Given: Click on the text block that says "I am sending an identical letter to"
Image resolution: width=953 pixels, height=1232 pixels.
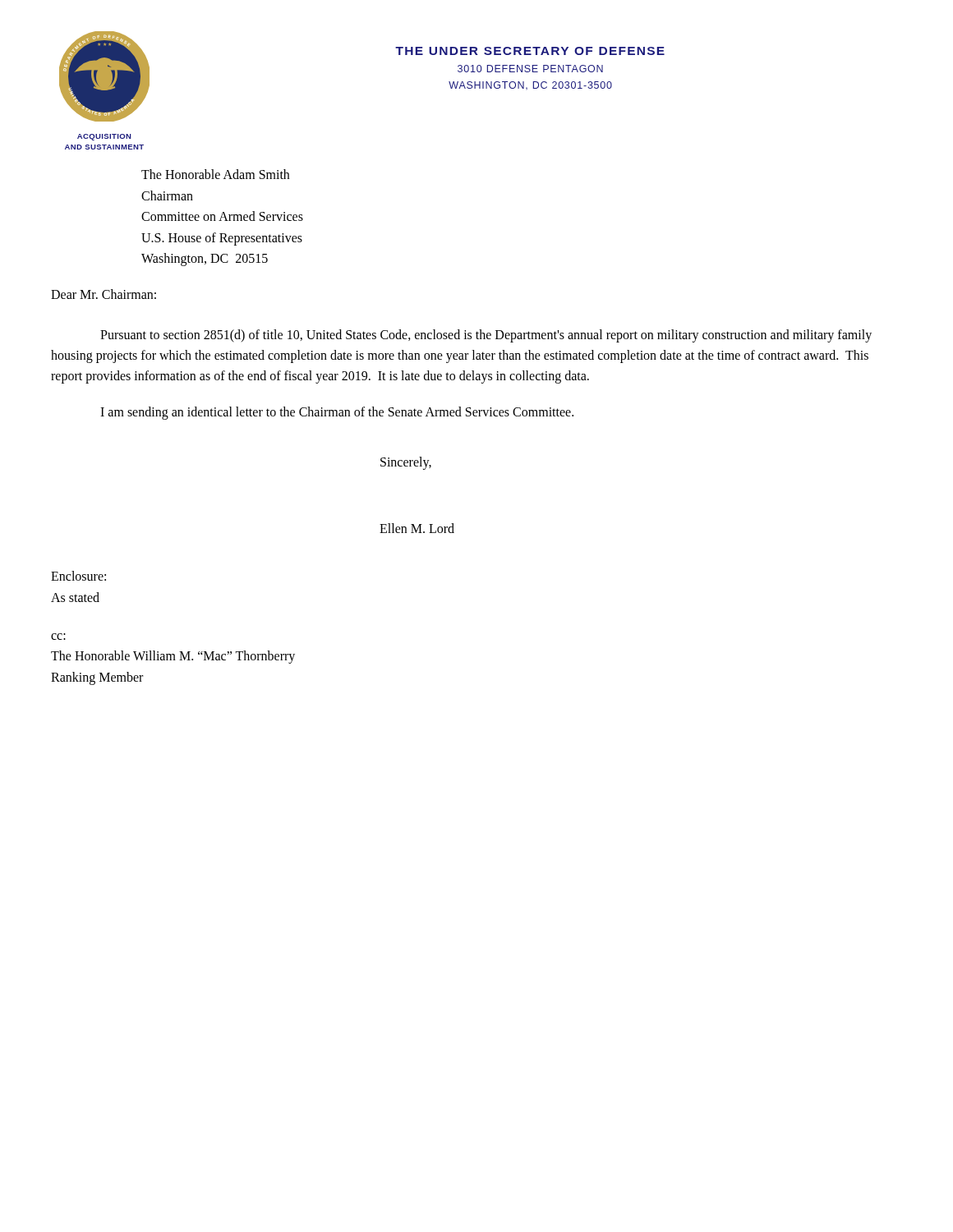Looking at the screenshot, I should point(337,412).
